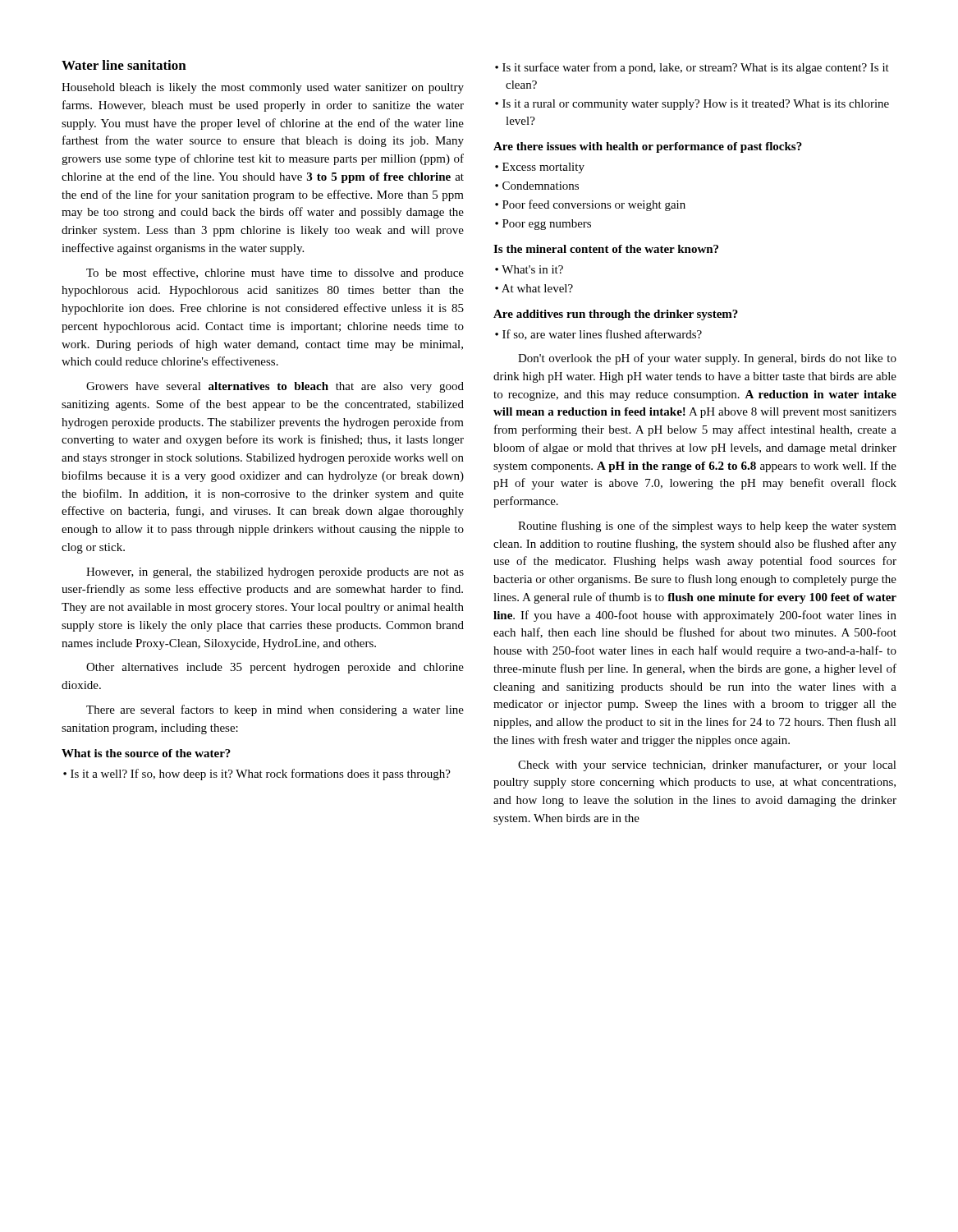Image resolution: width=958 pixels, height=1232 pixels.
Task: Click the passage that begins "Household bleach is"
Action: [x=263, y=168]
